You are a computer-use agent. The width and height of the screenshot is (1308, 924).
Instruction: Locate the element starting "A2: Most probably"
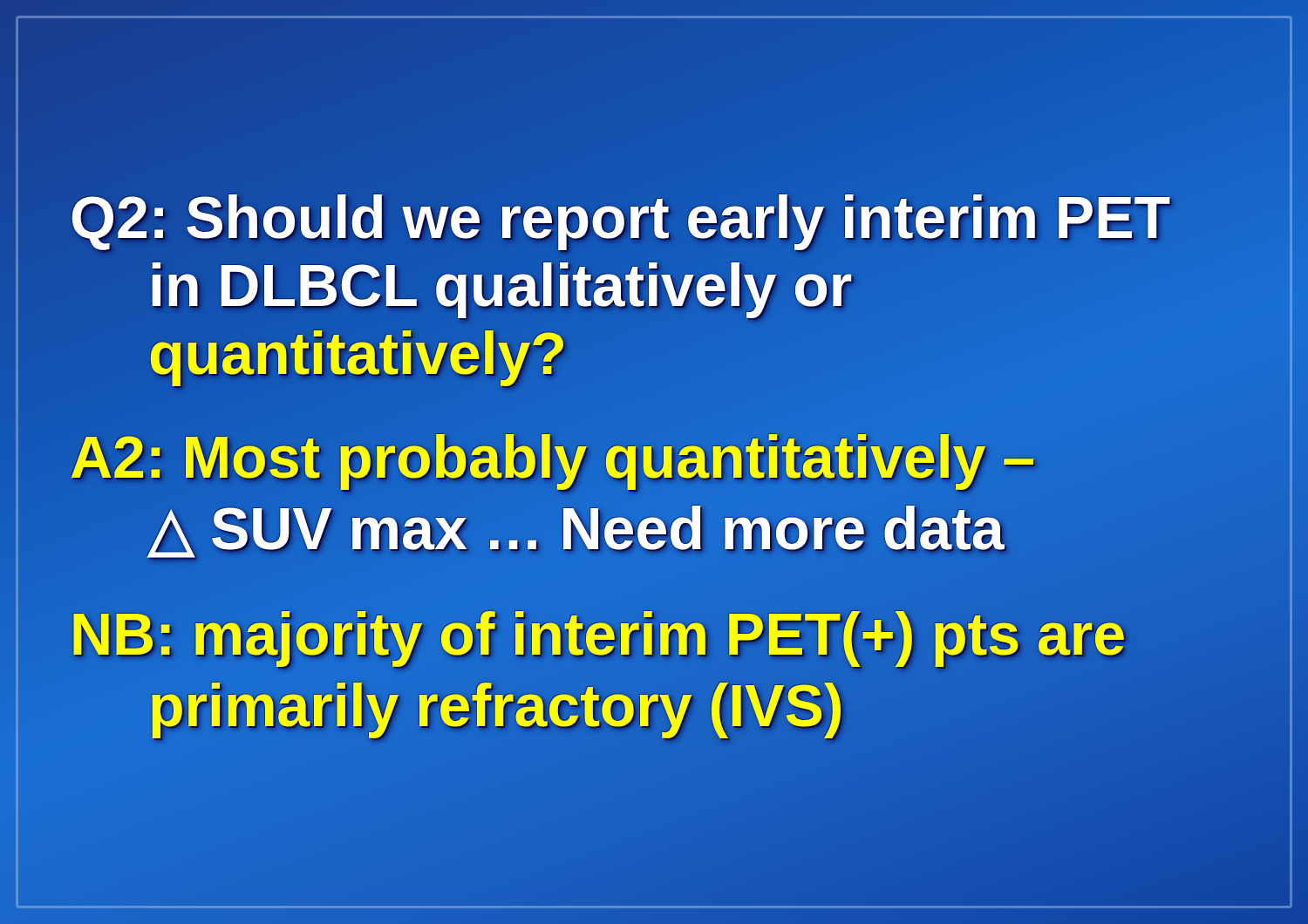(x=654, y=493)
